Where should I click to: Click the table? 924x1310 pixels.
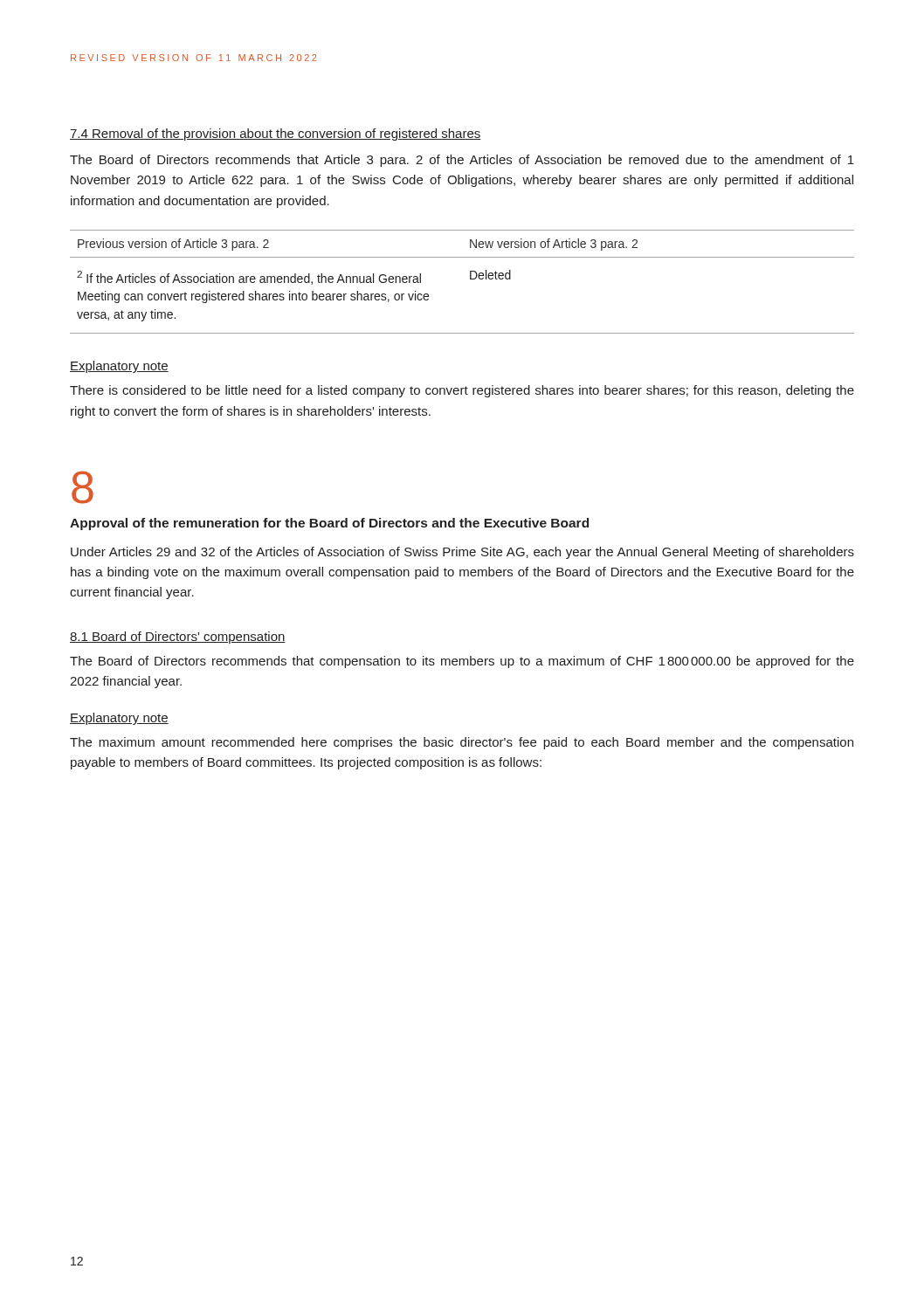[x=462, y=282]
